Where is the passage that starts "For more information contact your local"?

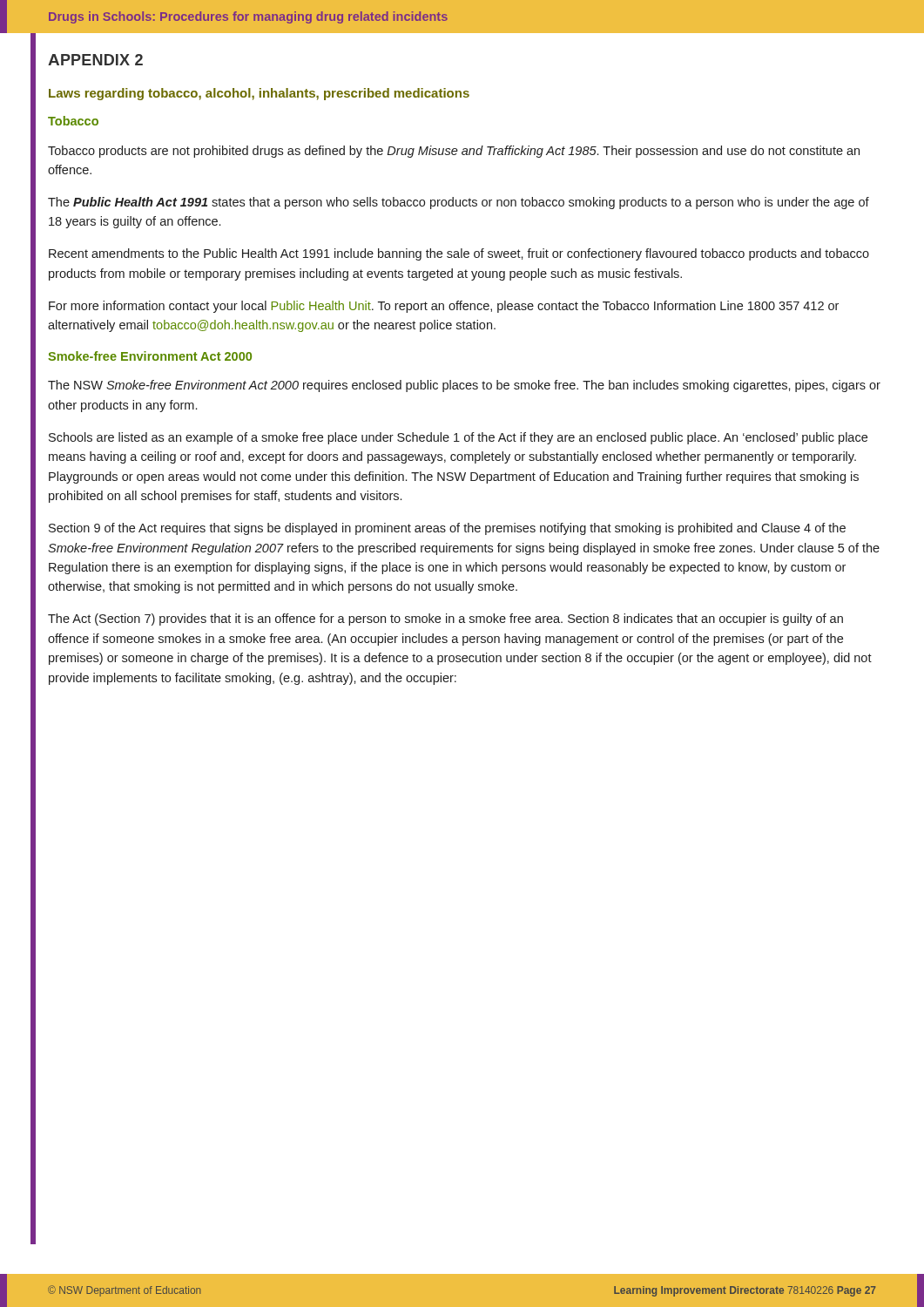pos(464,316)
